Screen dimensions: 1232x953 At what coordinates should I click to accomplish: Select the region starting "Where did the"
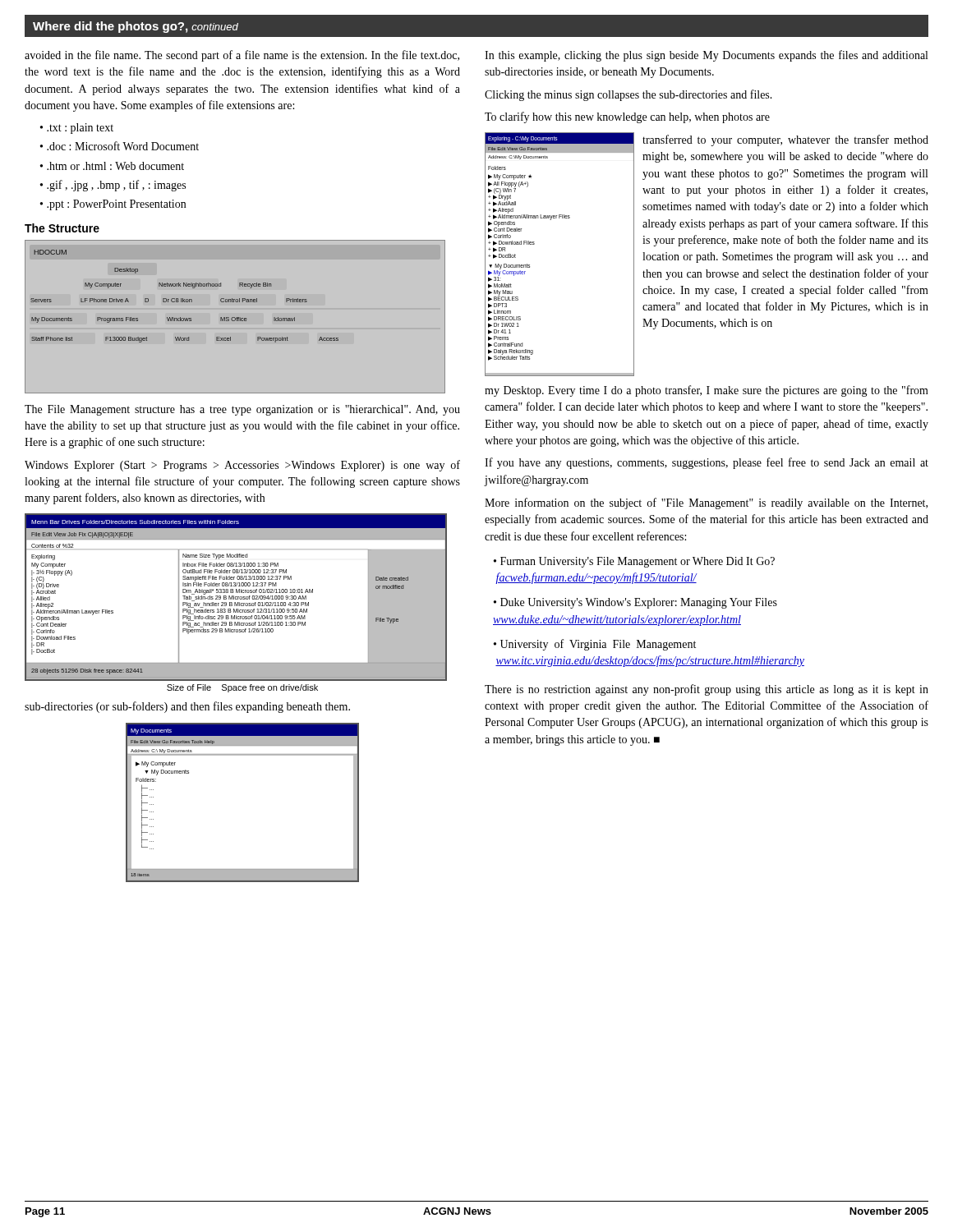(x=135, y=26)
